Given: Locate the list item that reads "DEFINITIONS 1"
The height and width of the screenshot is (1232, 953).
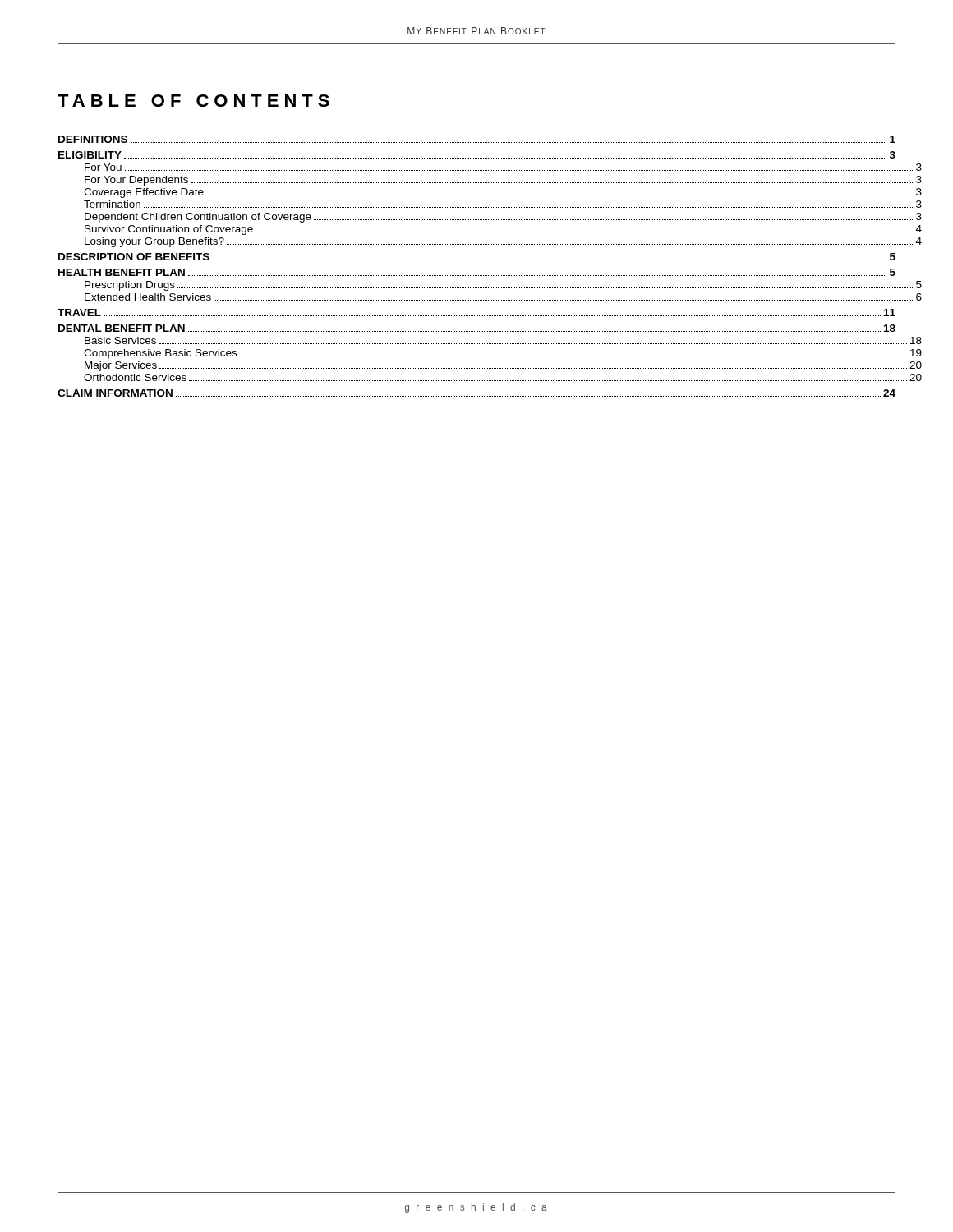Looking at the screenshot, I should tap(476, 139).
